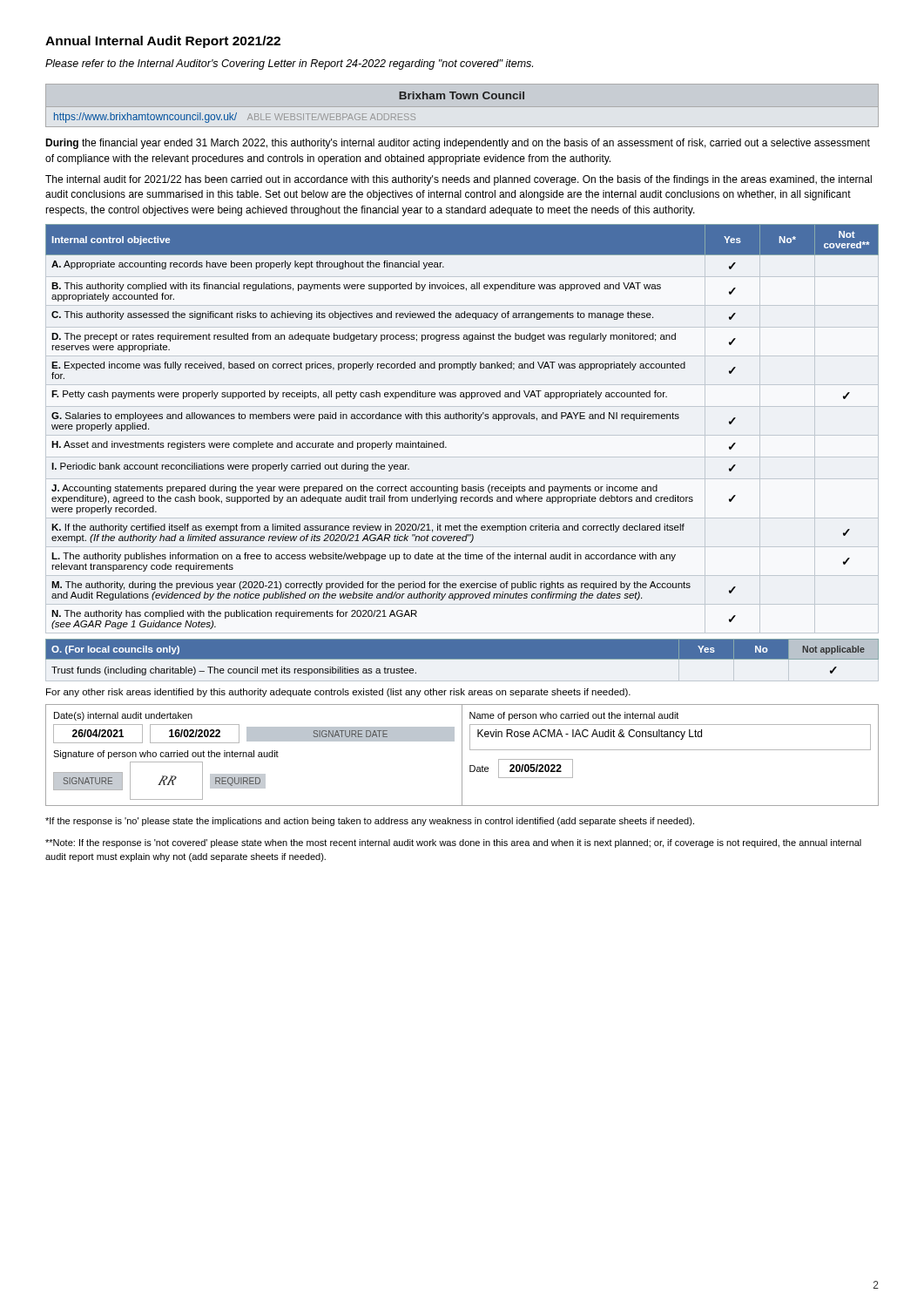Locate the title
924x1307 pixels.
click(163, 41)
